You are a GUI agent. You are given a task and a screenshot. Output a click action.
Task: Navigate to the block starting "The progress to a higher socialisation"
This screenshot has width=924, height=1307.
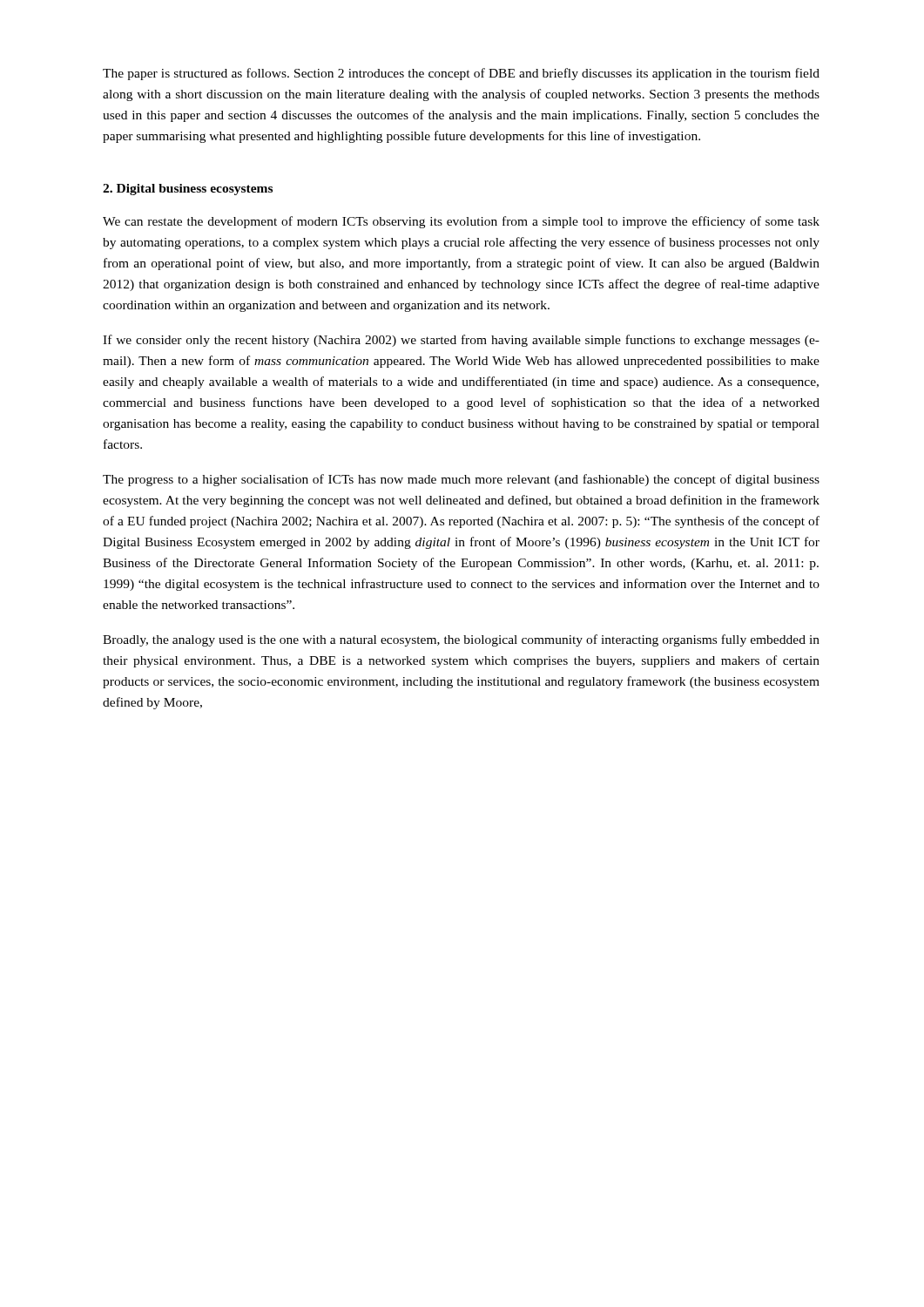point(461,542)
